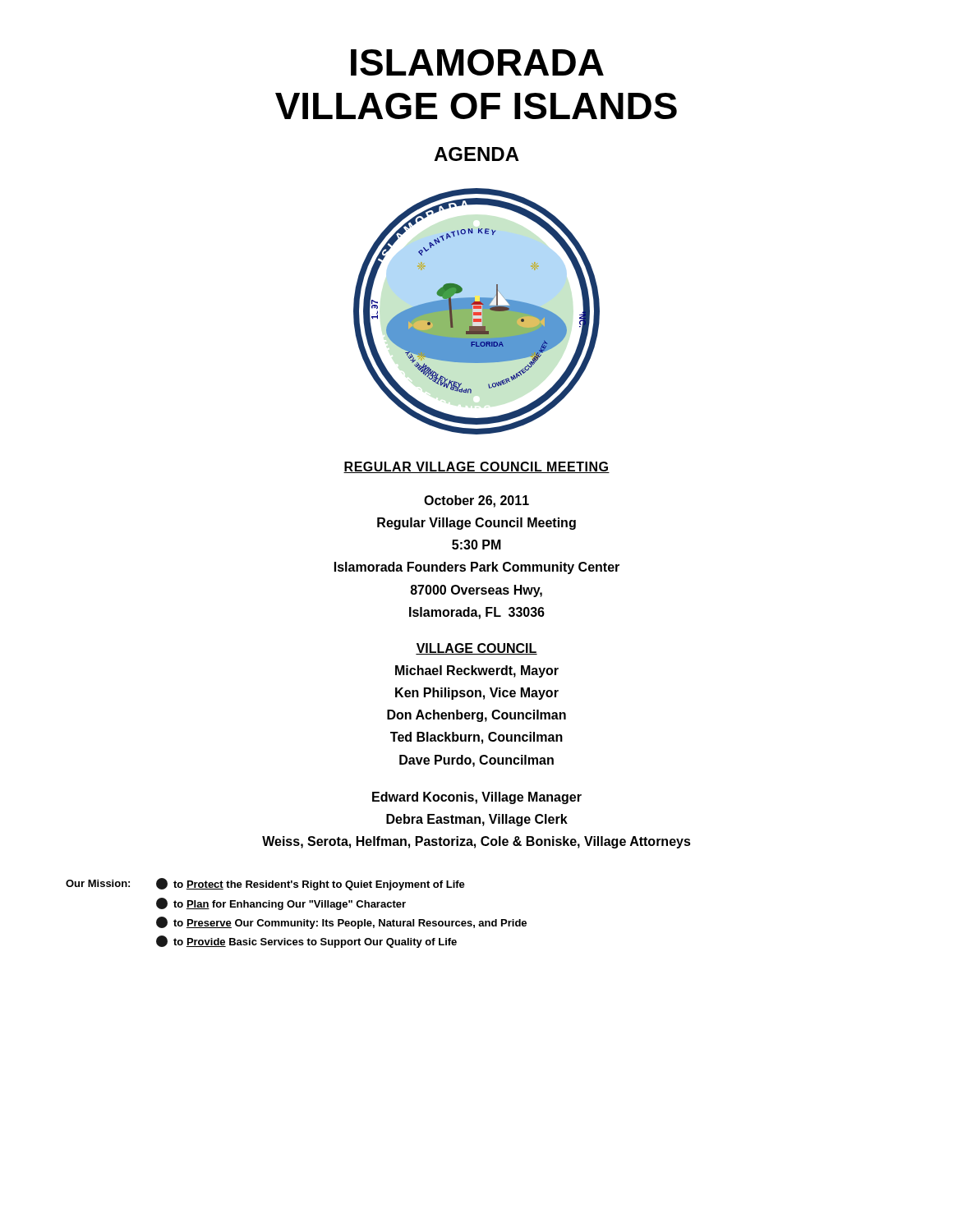This screenshot has width=953, height=1232.
Task: Click the logo
Action: (x=476, y=313)
